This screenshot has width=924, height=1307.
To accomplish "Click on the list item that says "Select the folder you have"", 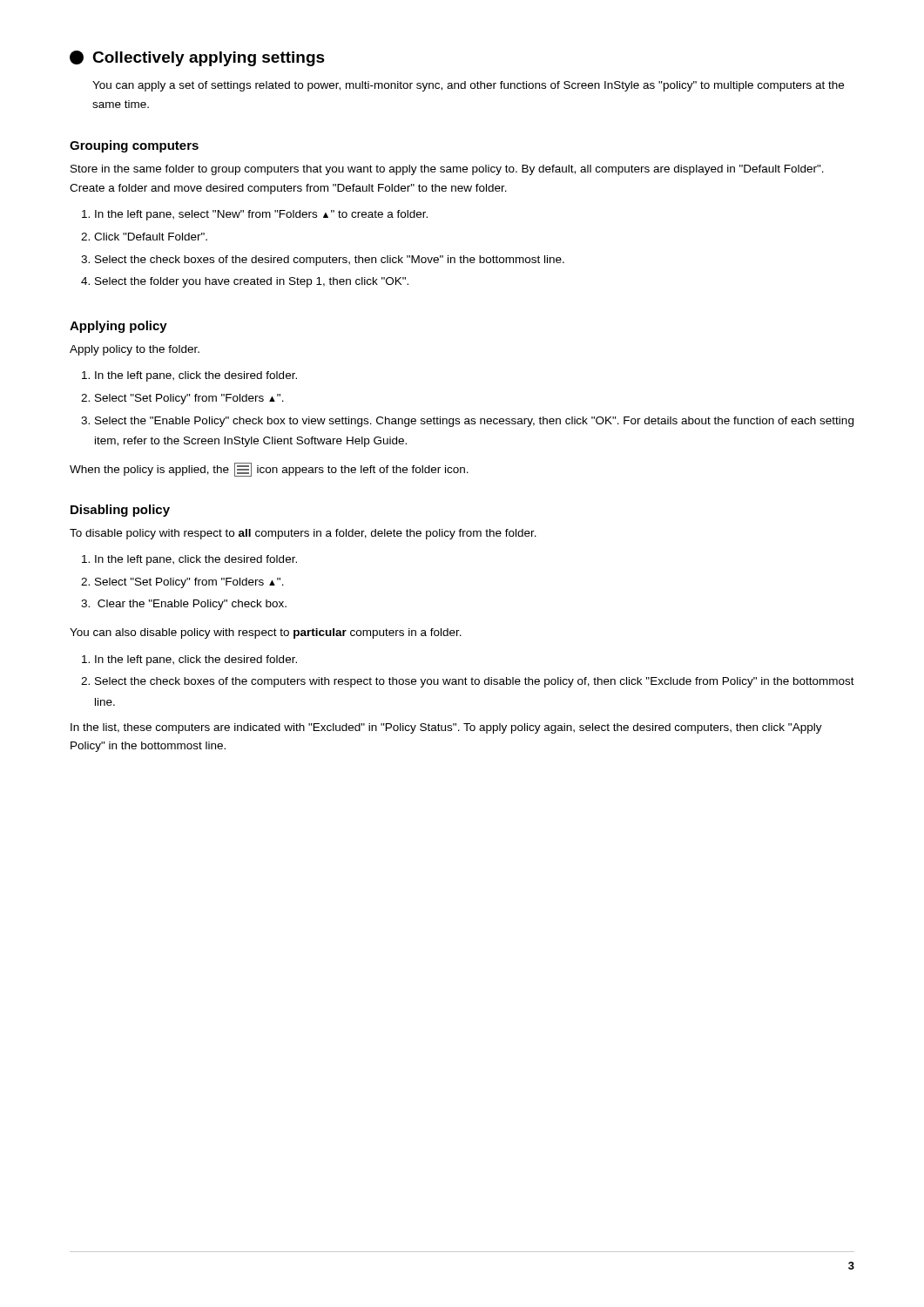I will pos(252,281).
